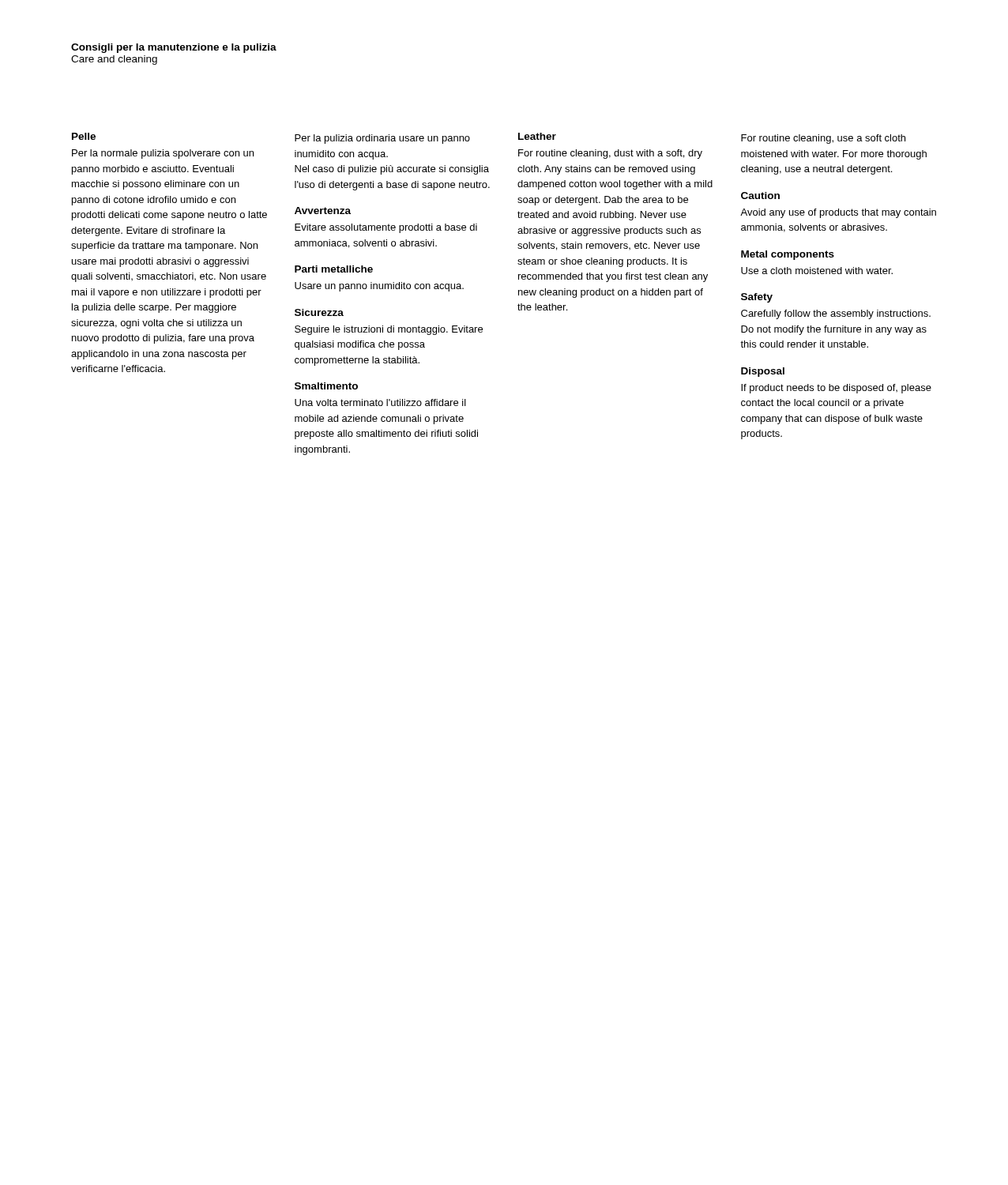1008x1185 pixels.
Task: Find the block on this page that starts "Usare un panno inumidito"
Action: point(379,286)
